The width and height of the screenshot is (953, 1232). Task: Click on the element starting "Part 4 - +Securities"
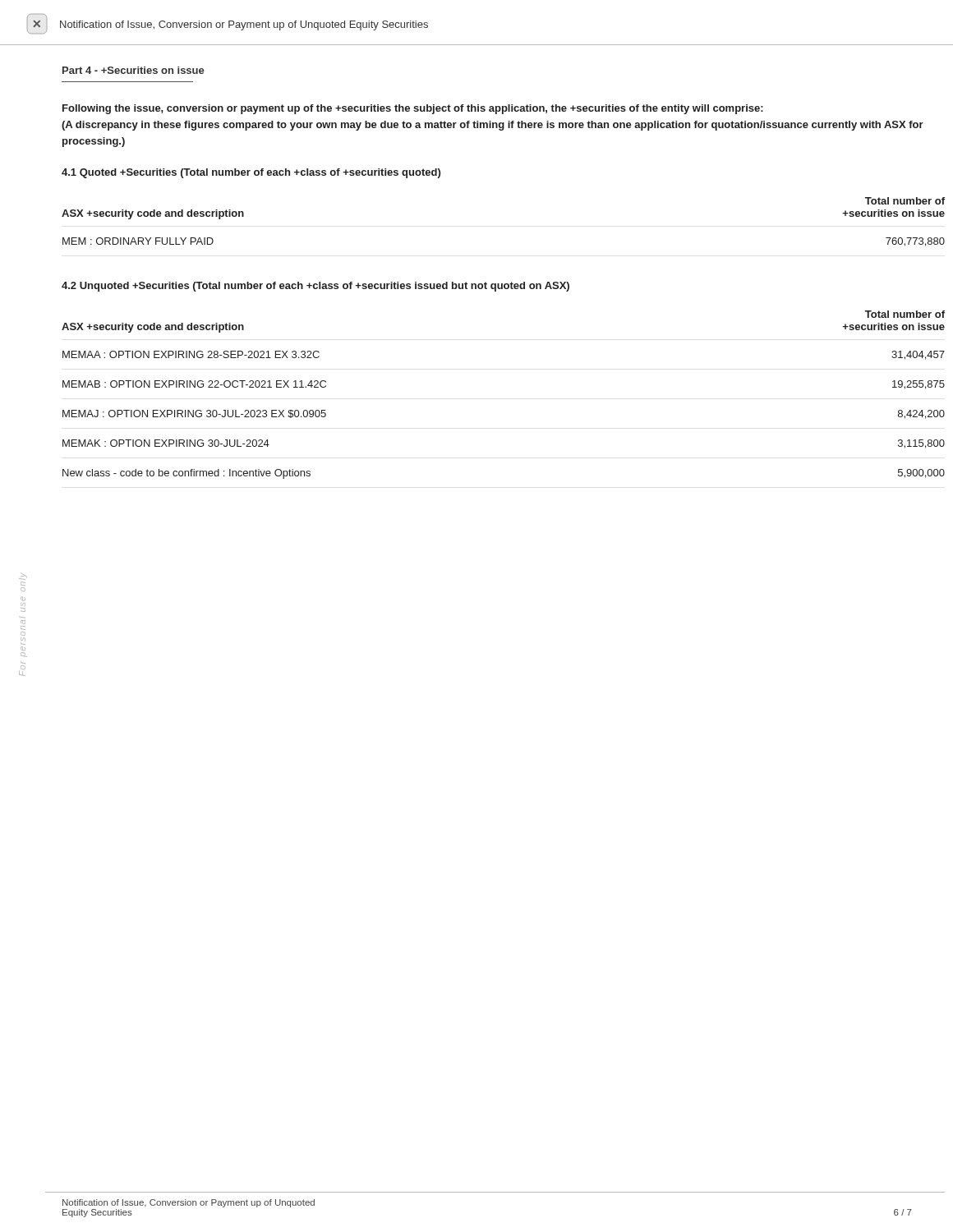(x=133, y=70)
